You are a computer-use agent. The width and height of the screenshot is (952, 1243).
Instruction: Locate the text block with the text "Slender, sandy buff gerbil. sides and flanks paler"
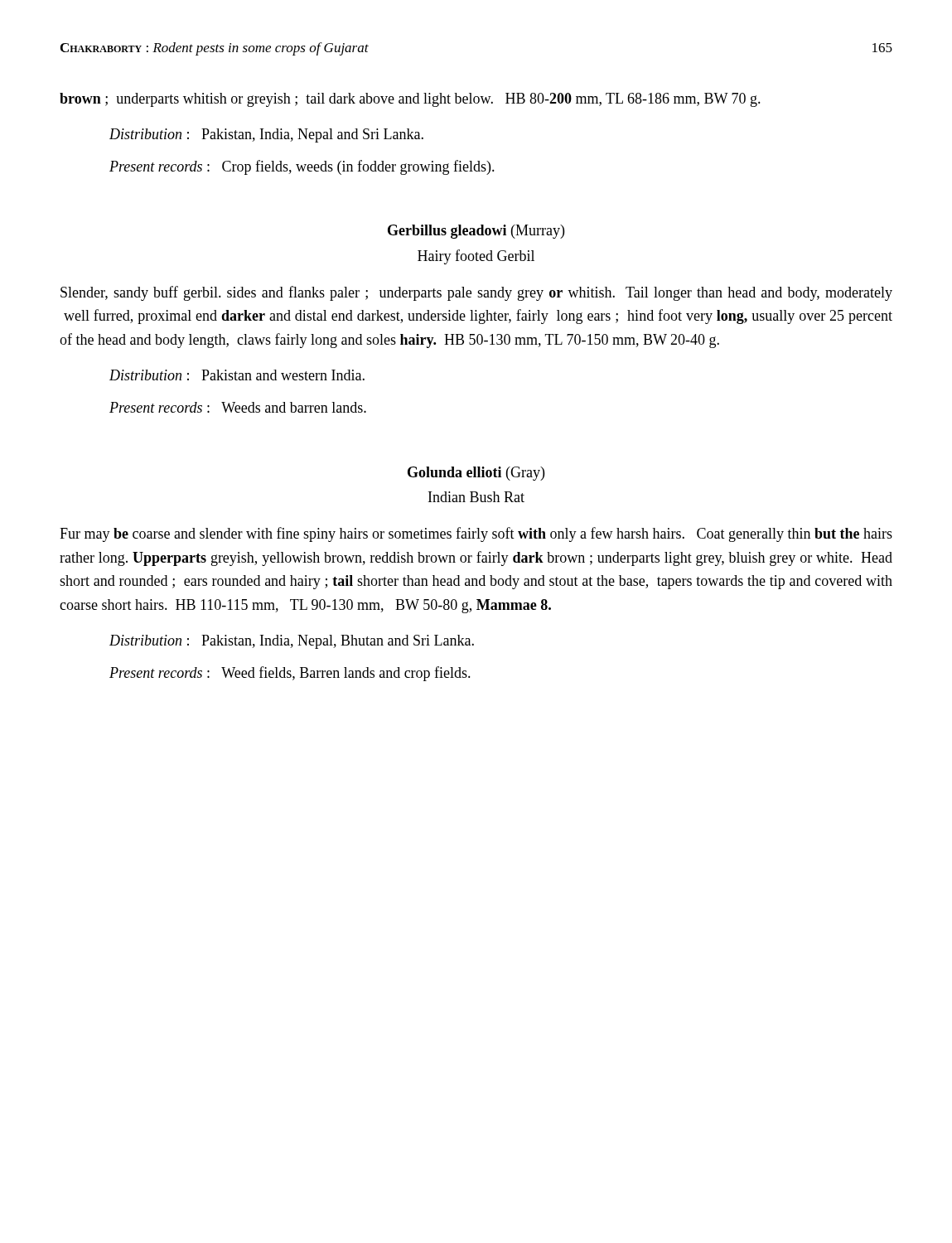point(476,316)
